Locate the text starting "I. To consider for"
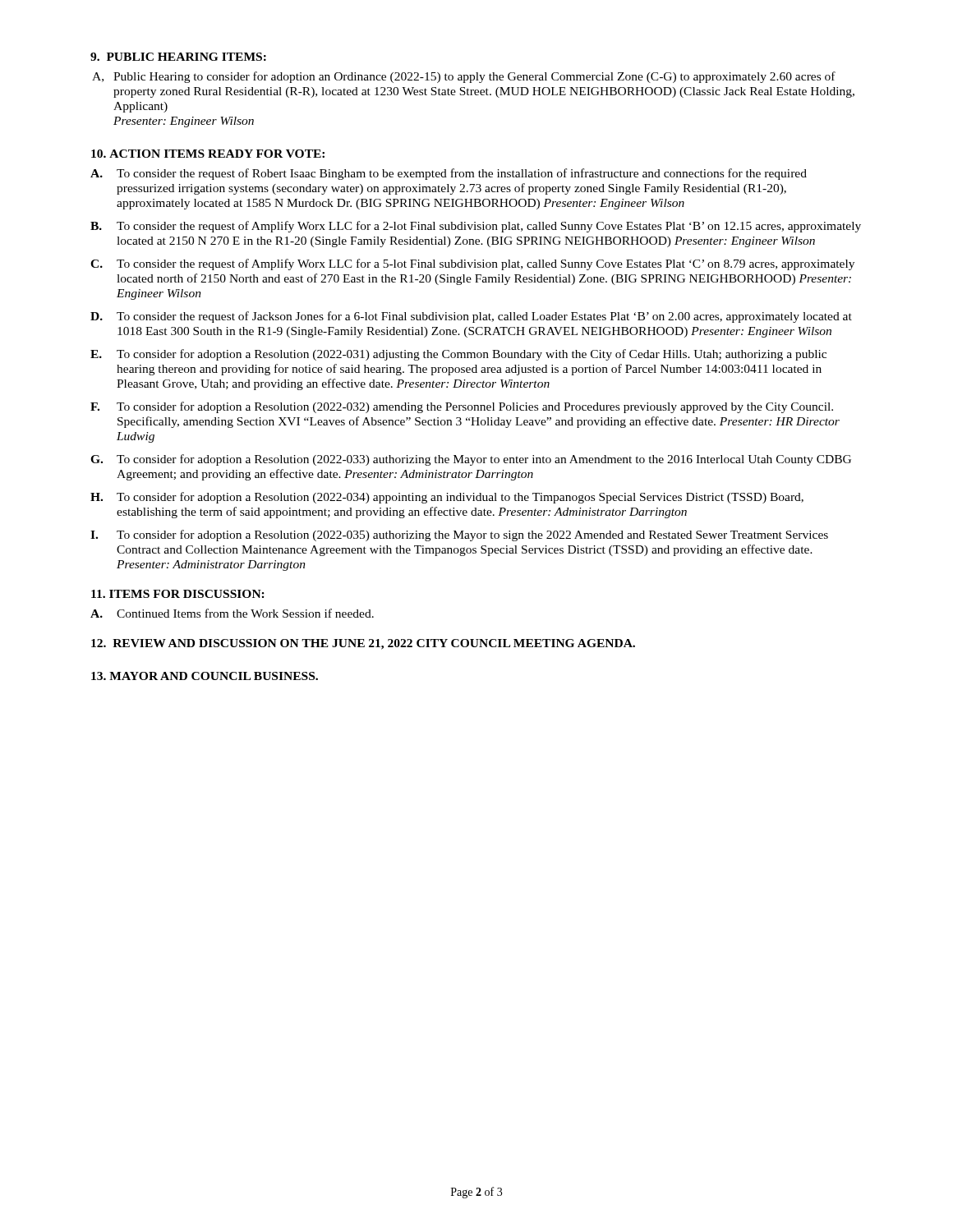Image resolution: width=953 pixels, height=1232 pixels. 476,549
